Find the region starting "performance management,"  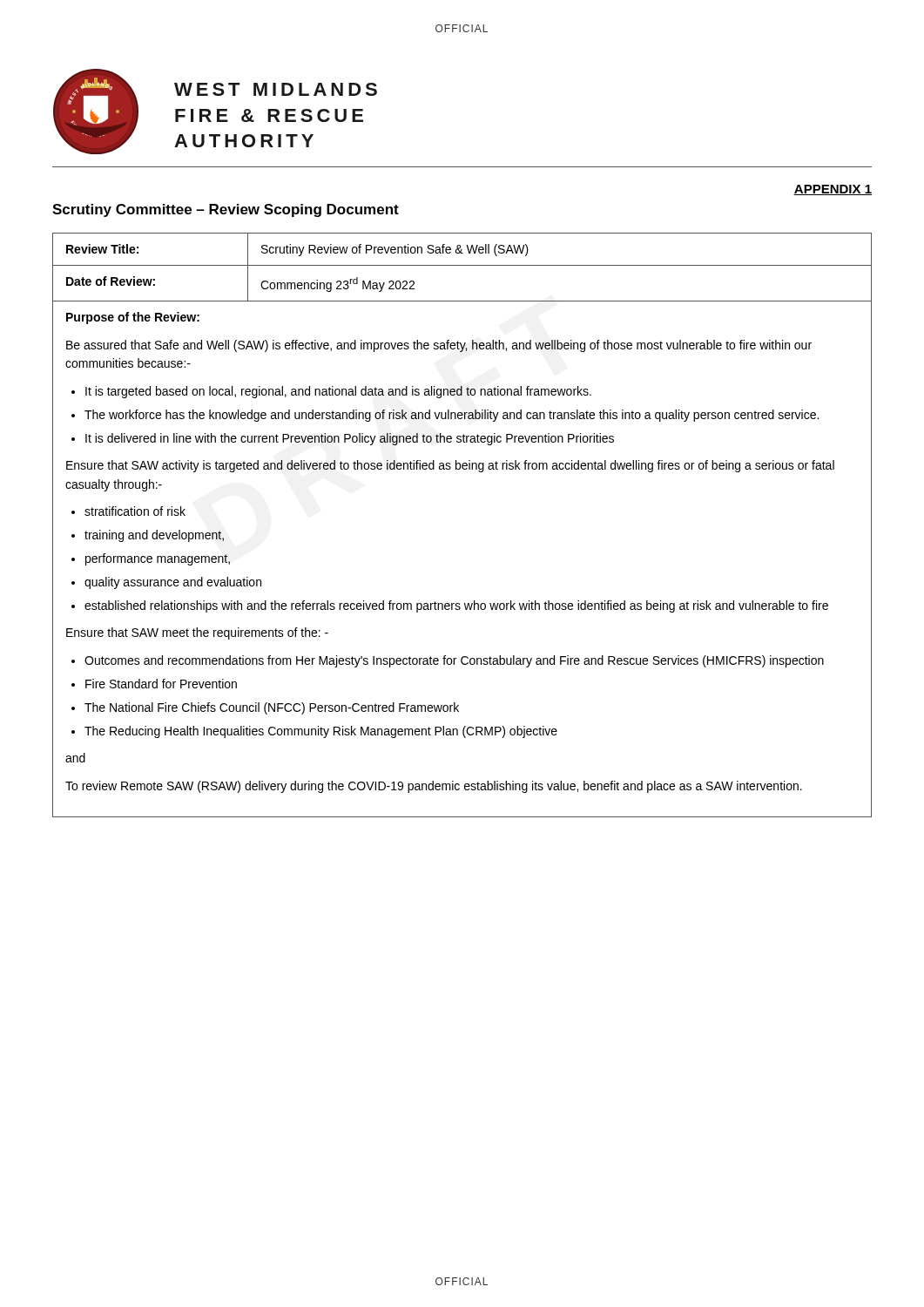point(158,559)
